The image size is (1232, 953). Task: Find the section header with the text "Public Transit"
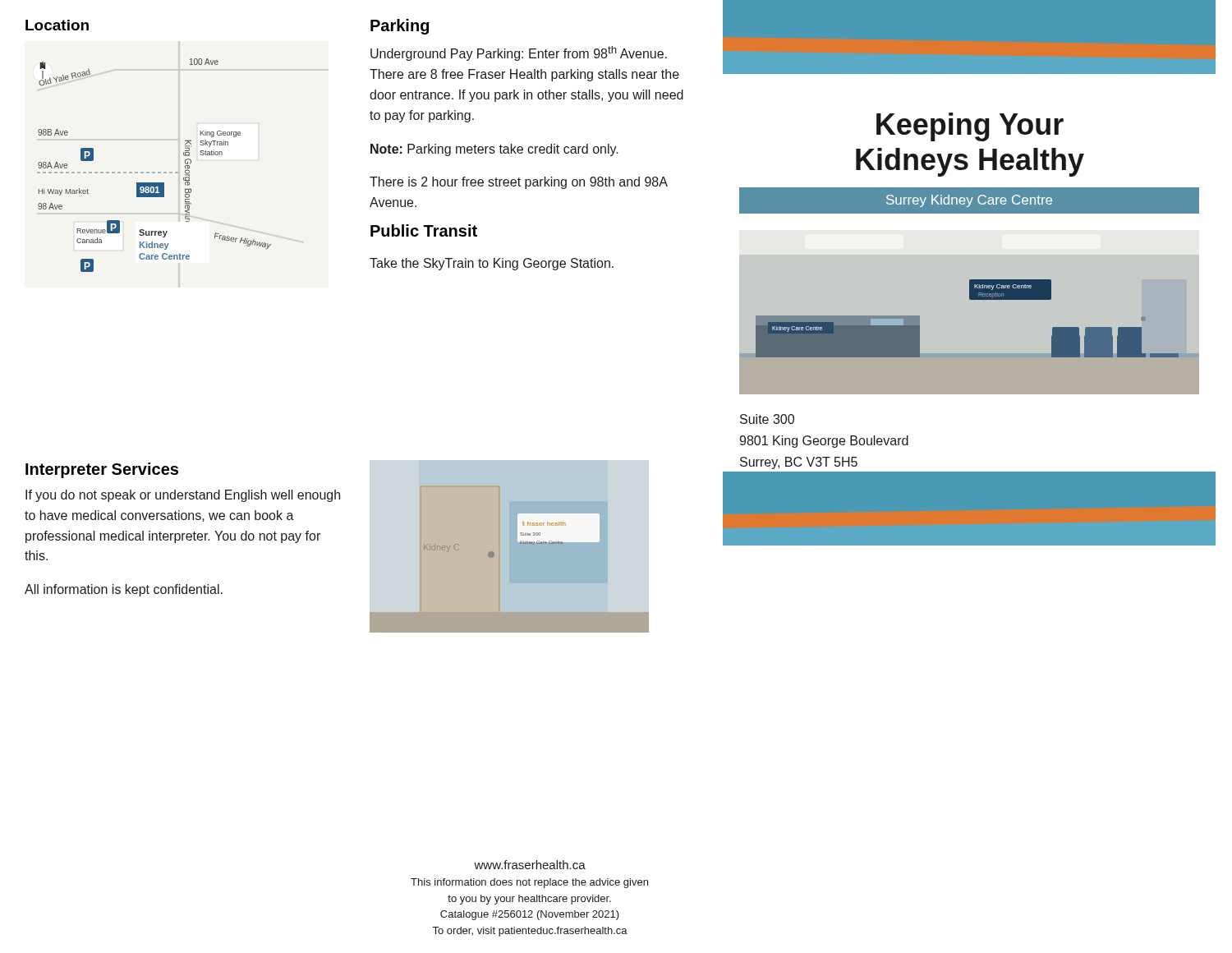(424, 230)
